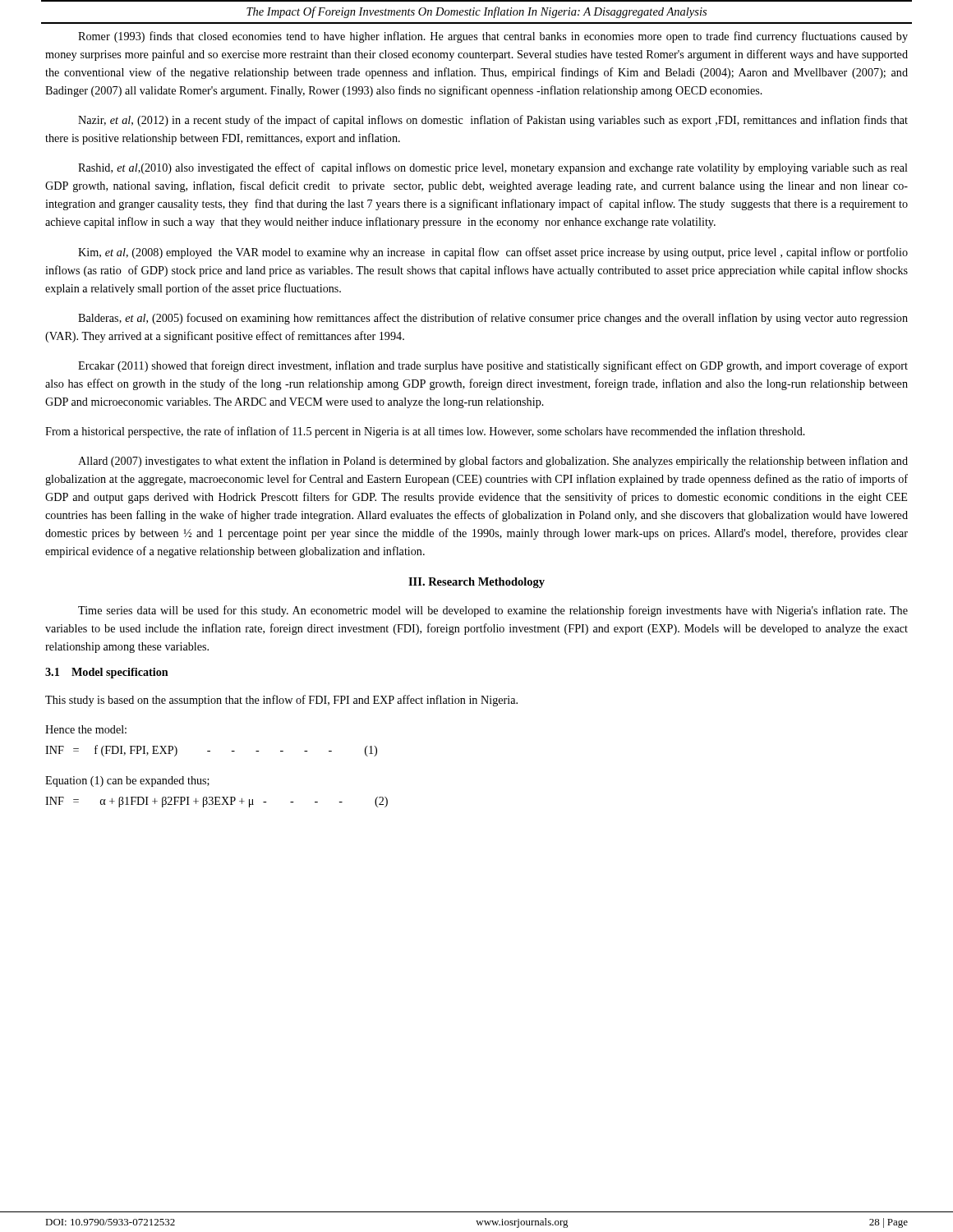
Task: Navigate to the text block starting "Hence the model:"
Action: [x=86, y=729]
